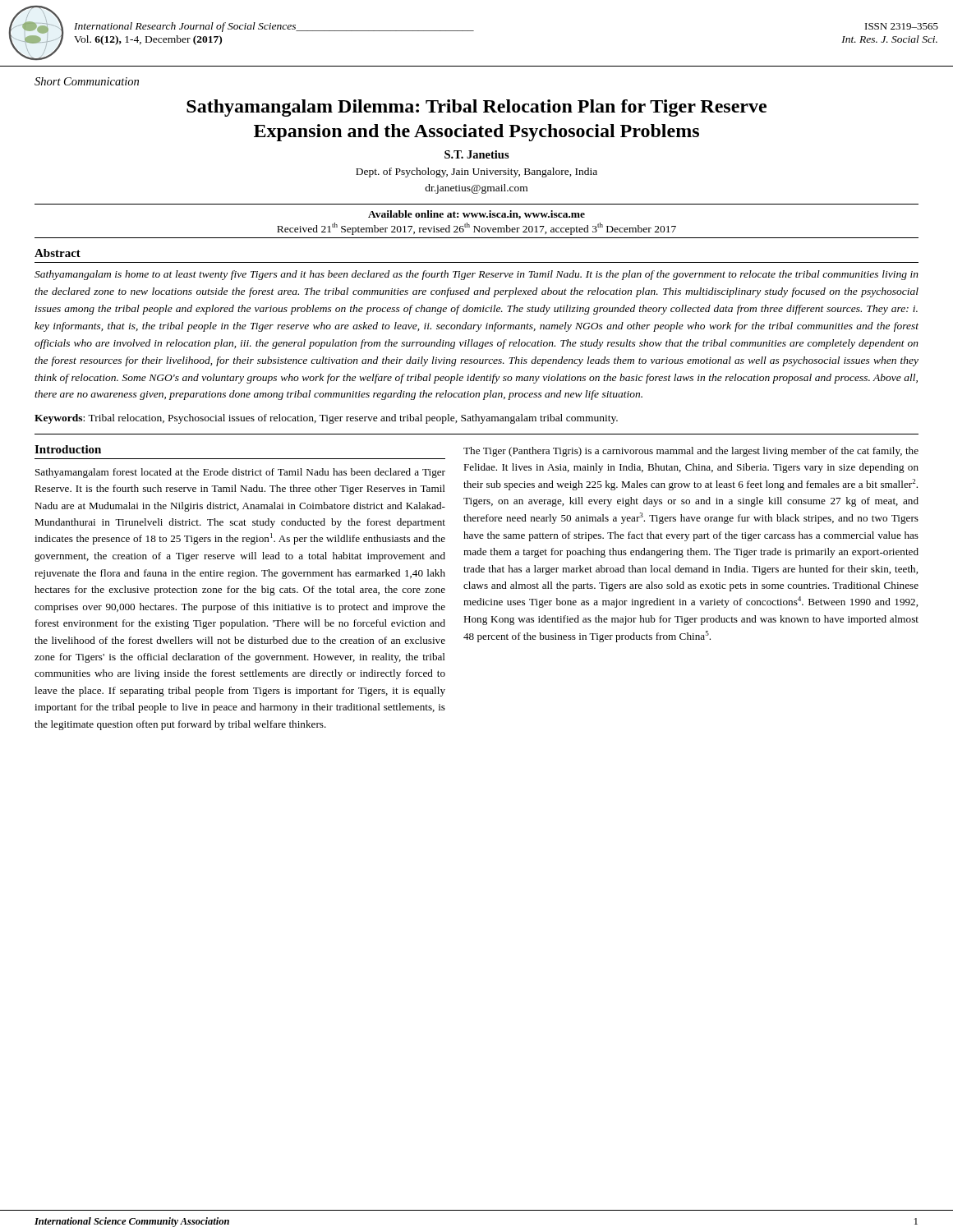This screenshot has height=1232, width=953.
Task: Find the text starting "Keywords: Tribal relocation, Psychosocial"
Action: 326,418
